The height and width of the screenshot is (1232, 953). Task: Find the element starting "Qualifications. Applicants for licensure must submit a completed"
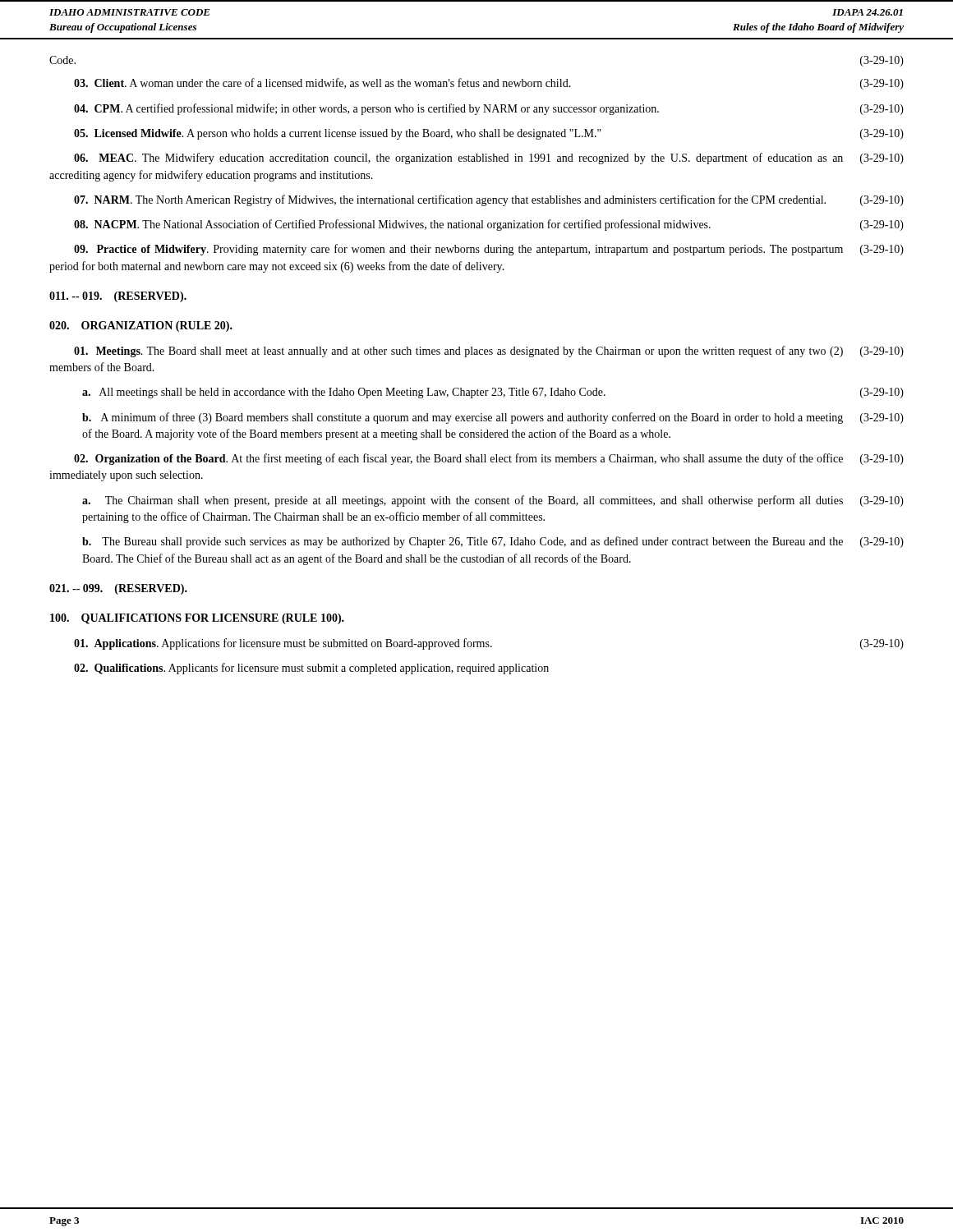pos(311,668)
